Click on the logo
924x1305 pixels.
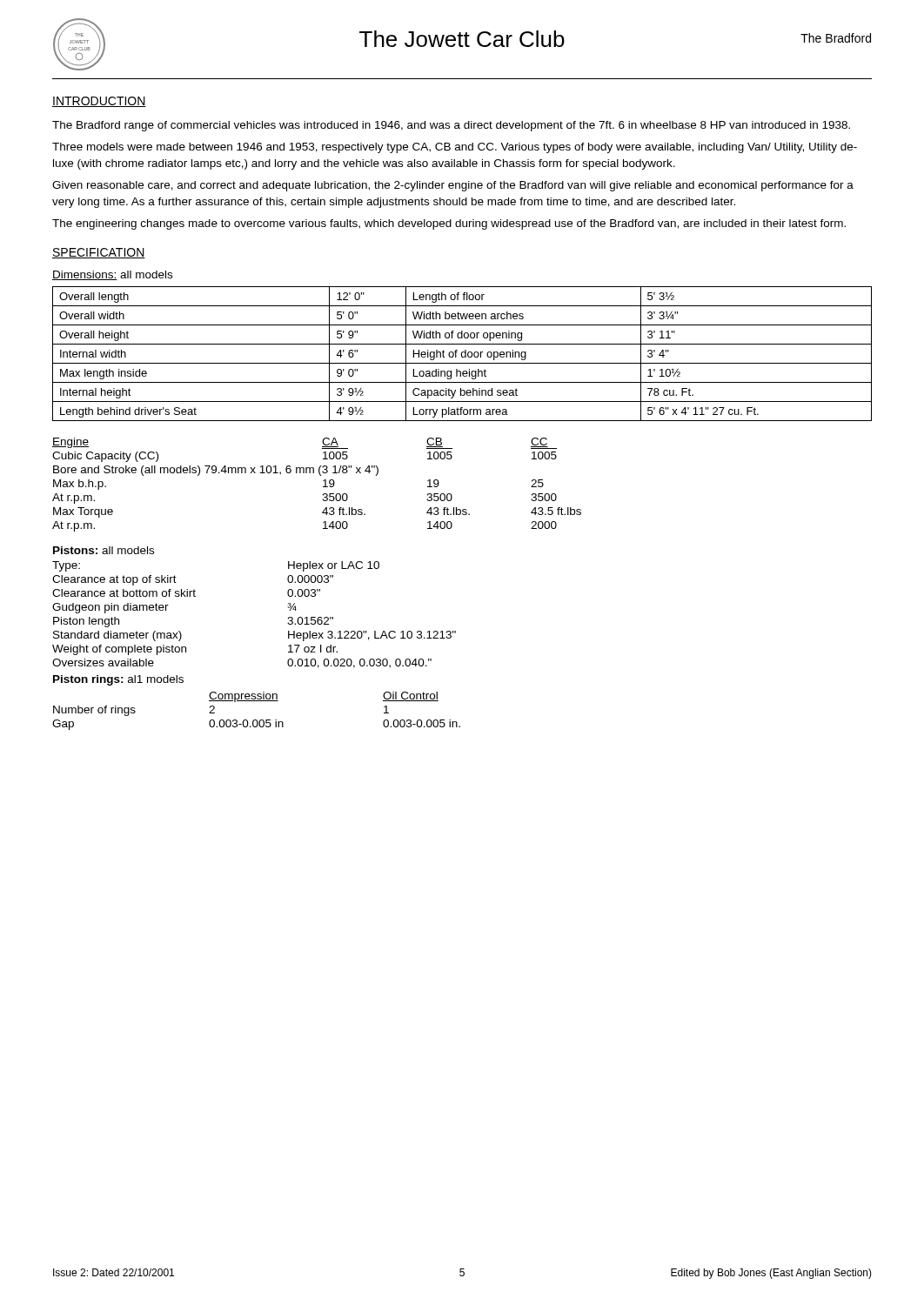[x=79, y=44]
